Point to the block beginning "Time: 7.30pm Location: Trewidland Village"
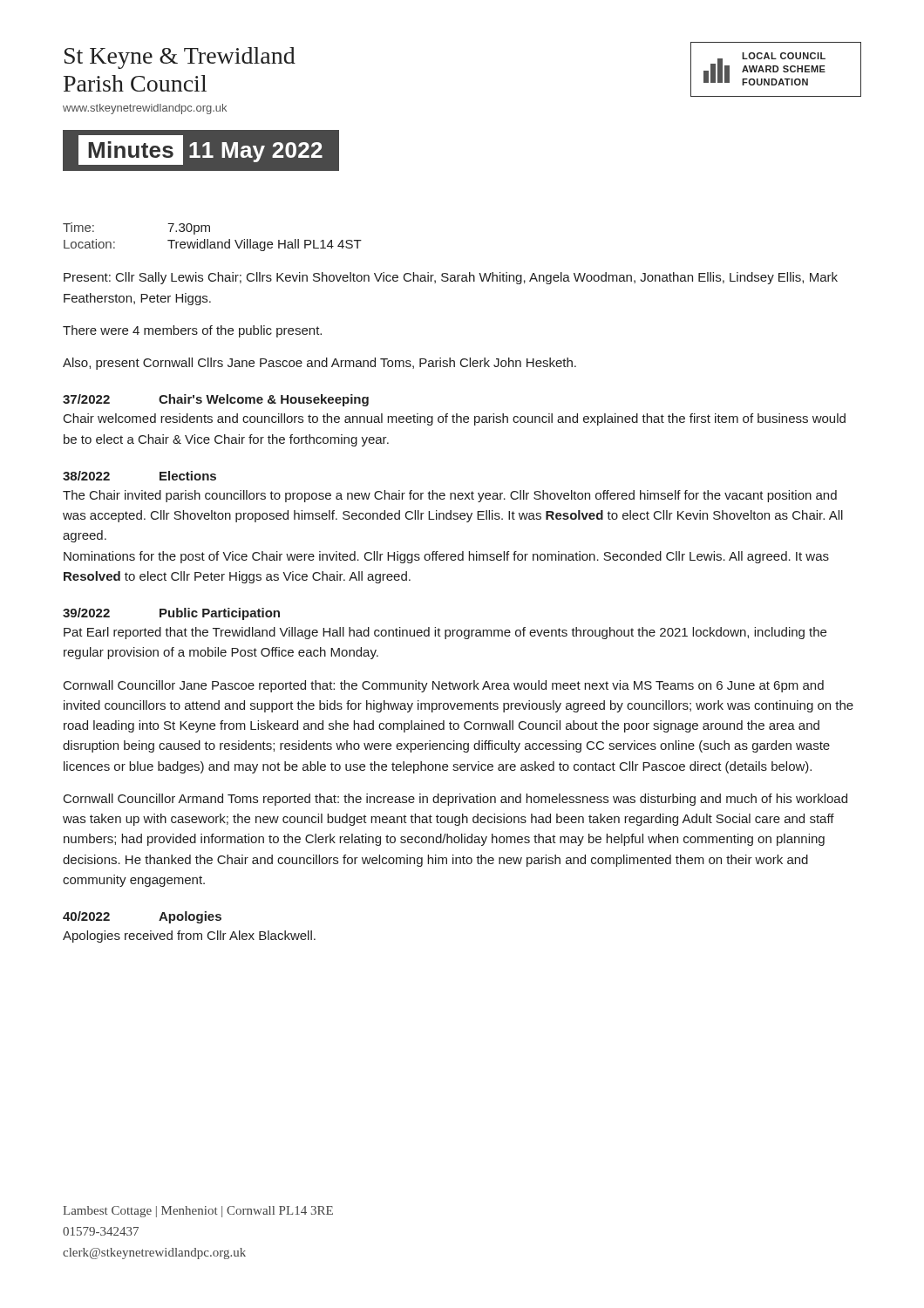The image size is (924, 1308). [x=79, y=228]
